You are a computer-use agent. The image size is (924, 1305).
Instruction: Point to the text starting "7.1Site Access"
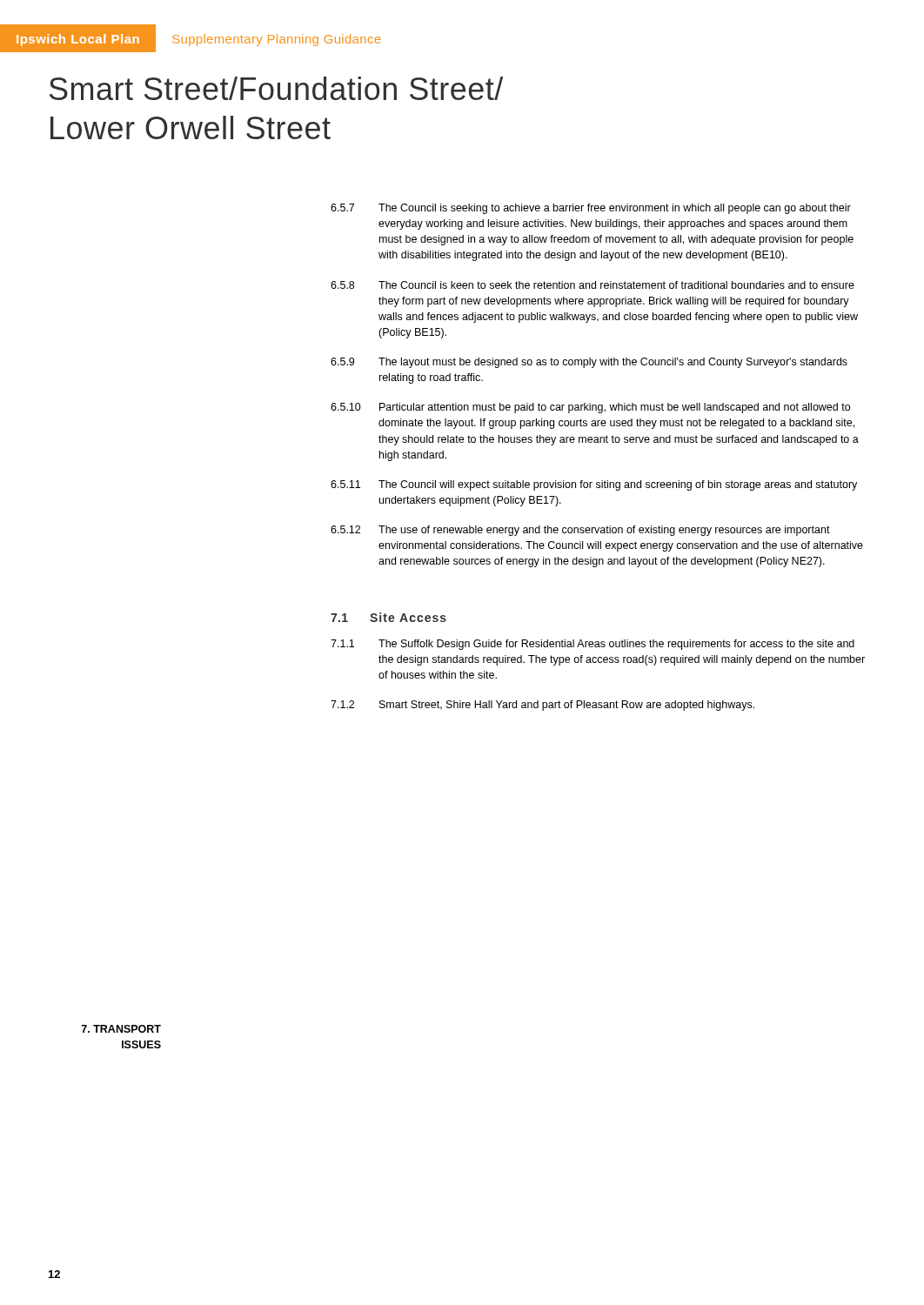389,618
